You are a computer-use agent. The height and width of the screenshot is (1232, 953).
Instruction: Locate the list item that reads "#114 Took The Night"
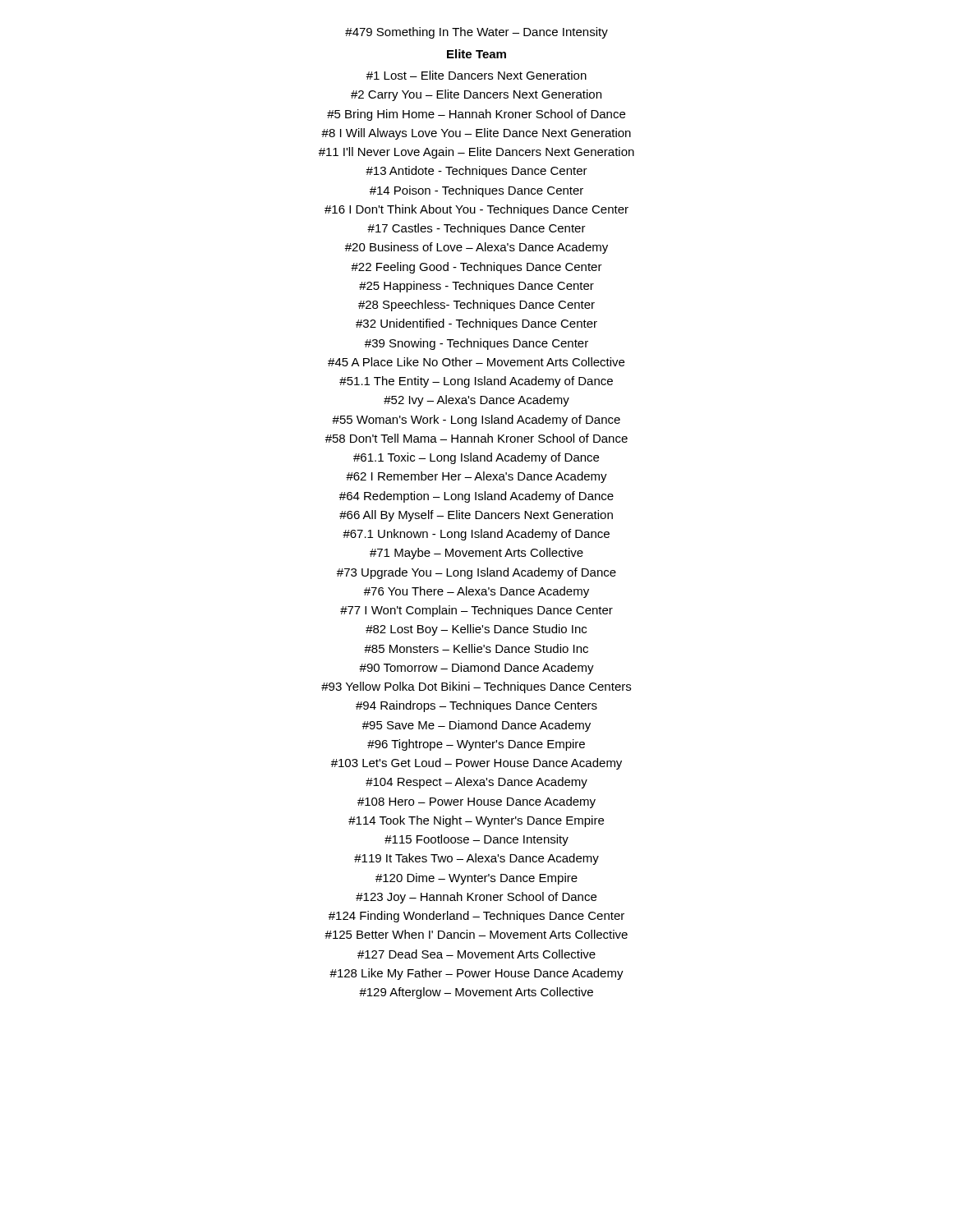(x=476, y=820)
